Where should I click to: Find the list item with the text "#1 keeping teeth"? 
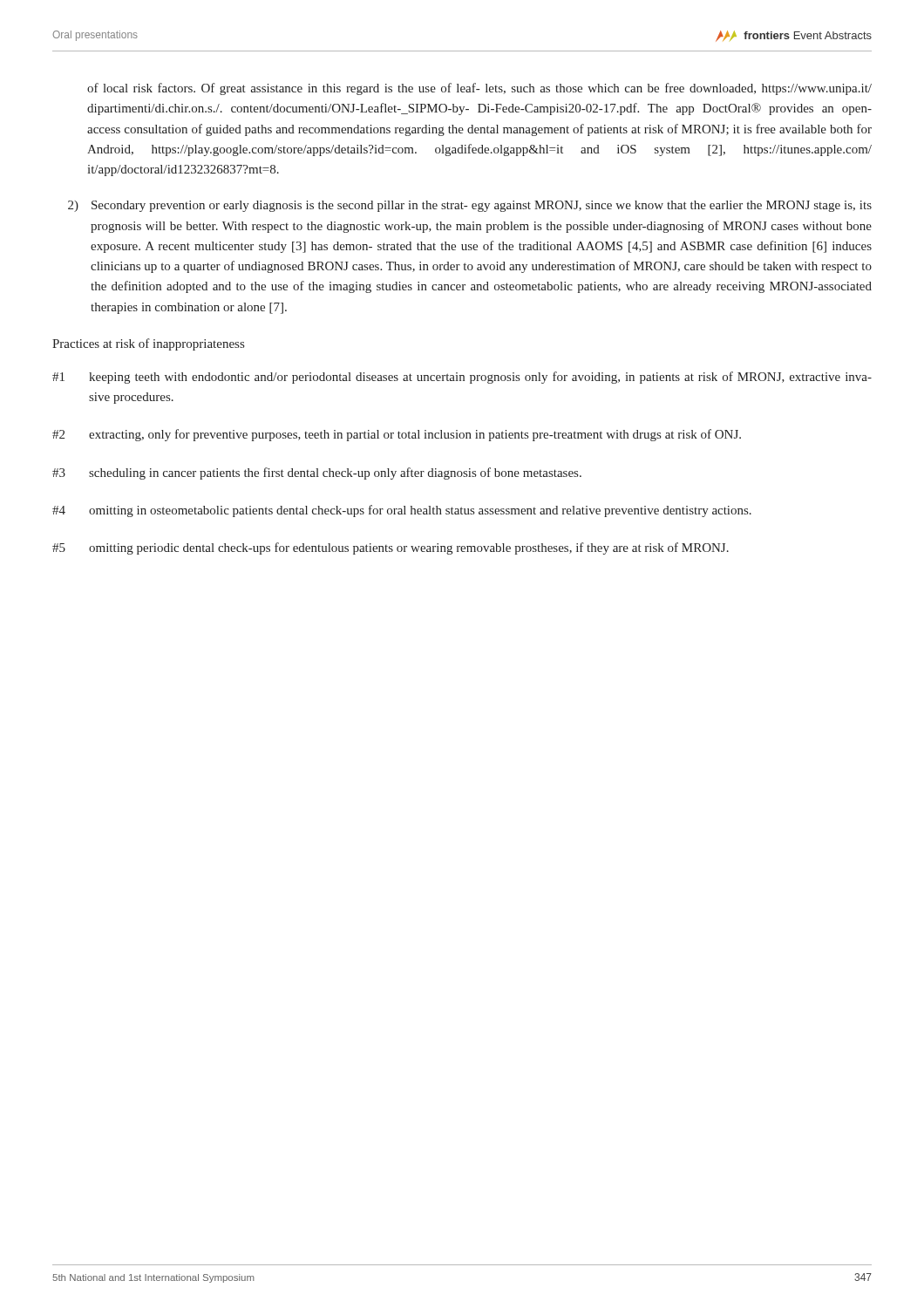click(462, 387)
